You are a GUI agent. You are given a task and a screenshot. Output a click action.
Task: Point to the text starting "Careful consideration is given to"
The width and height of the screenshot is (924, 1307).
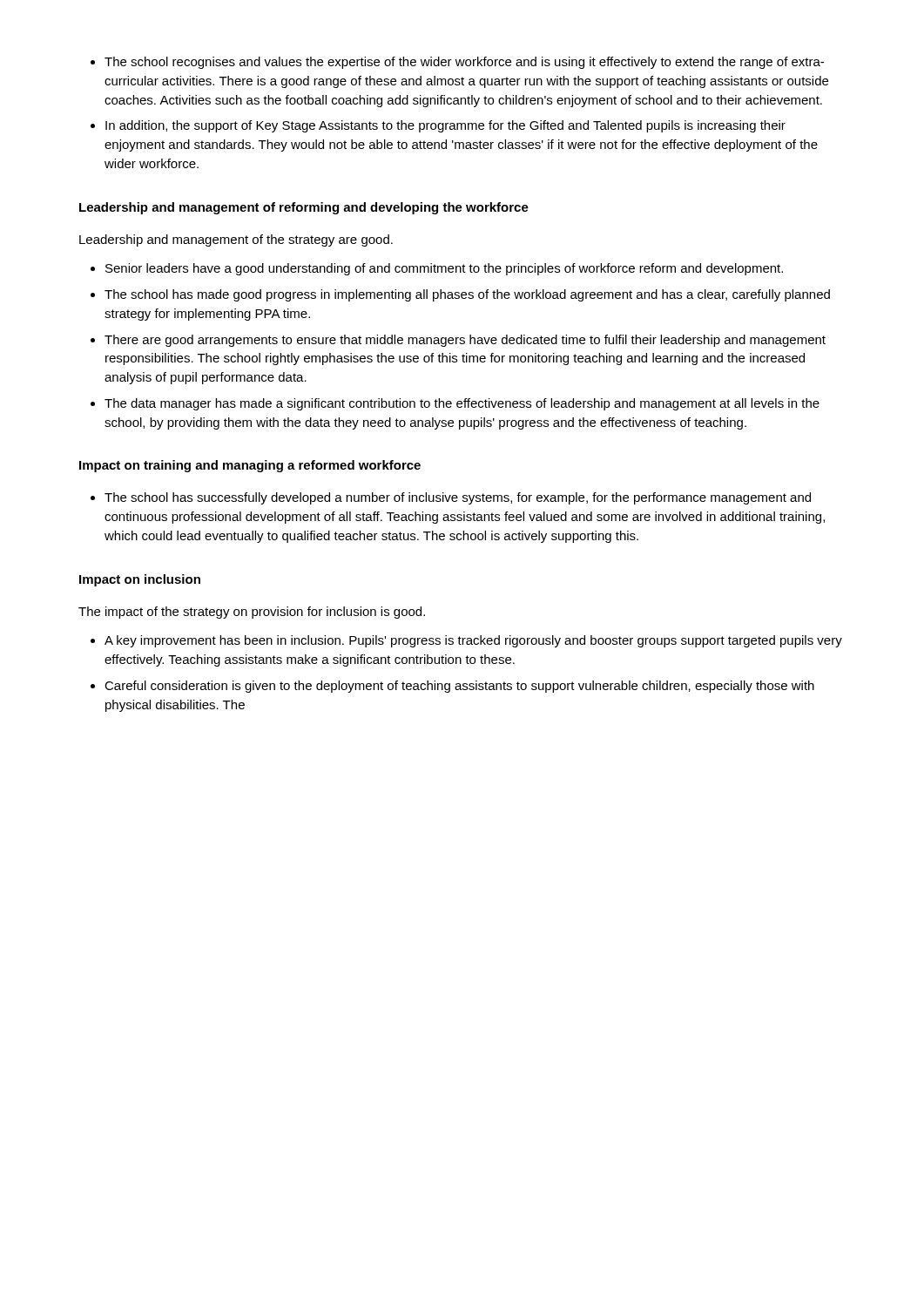click(x=475, y=695)
